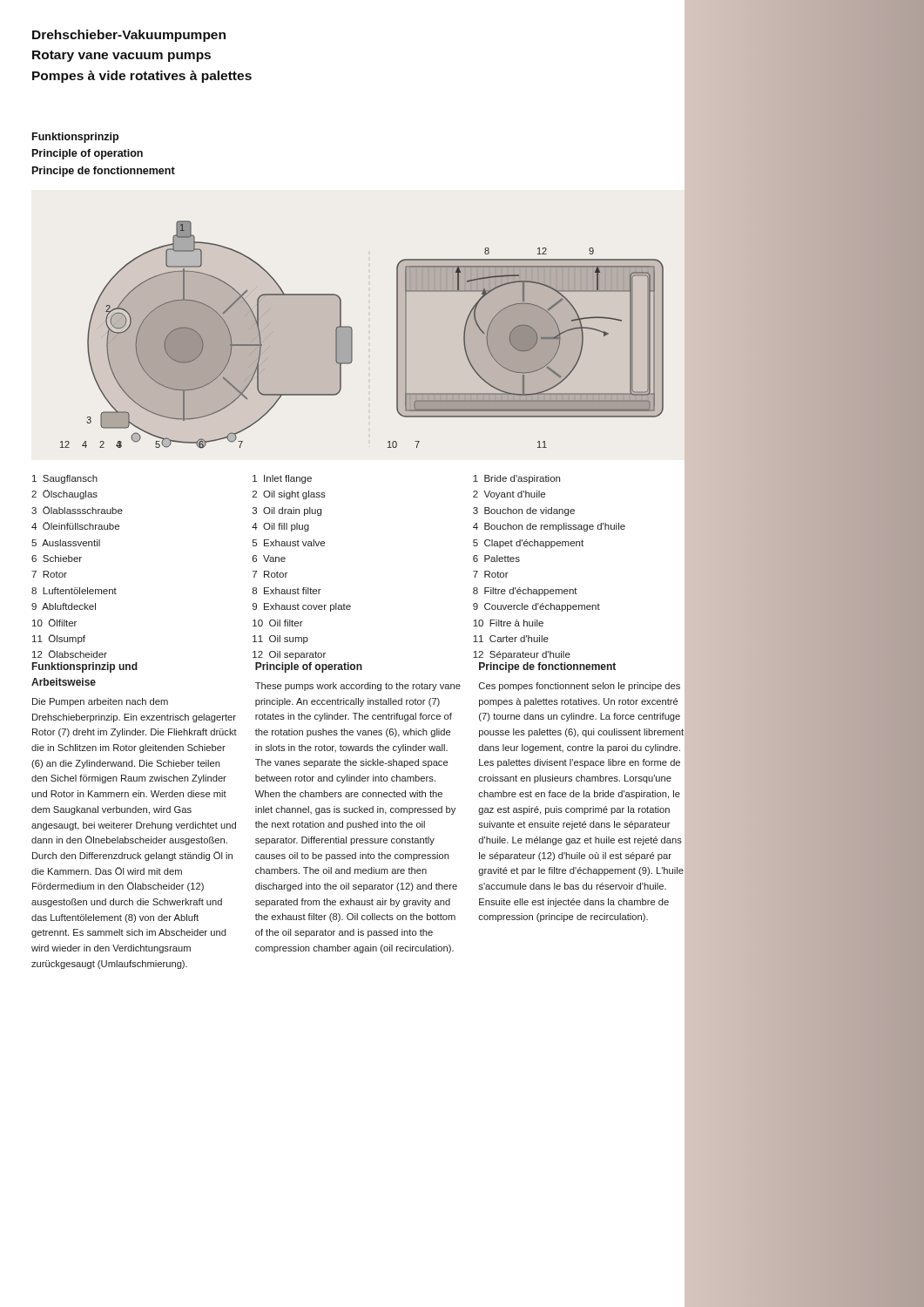Click the passage that begins "1 Inlet flange 2 Oil sight"
The width and height of the screenshot is (924, 1307).
click(282, 479)
